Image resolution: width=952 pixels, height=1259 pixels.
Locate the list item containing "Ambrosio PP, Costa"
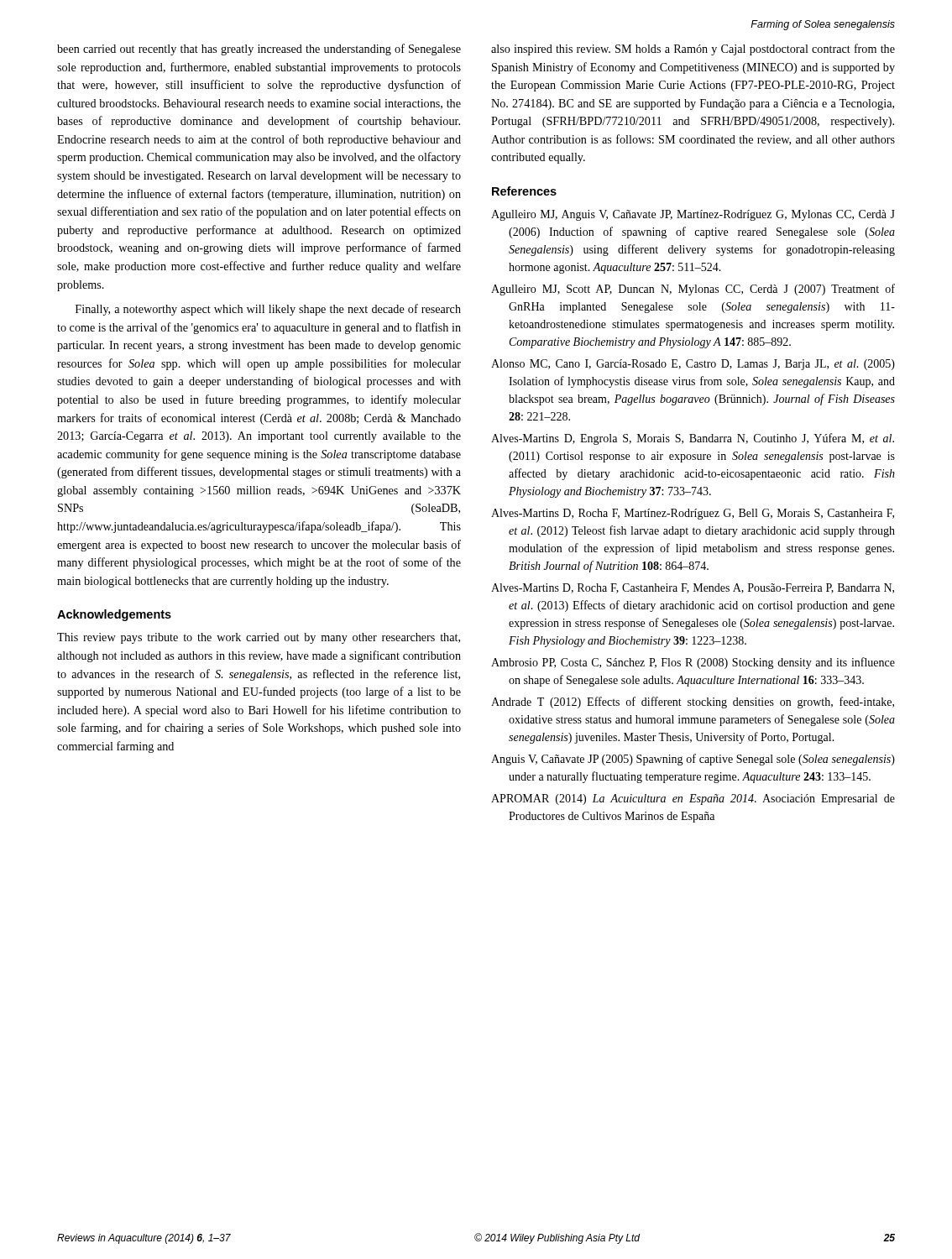(693, 672)
